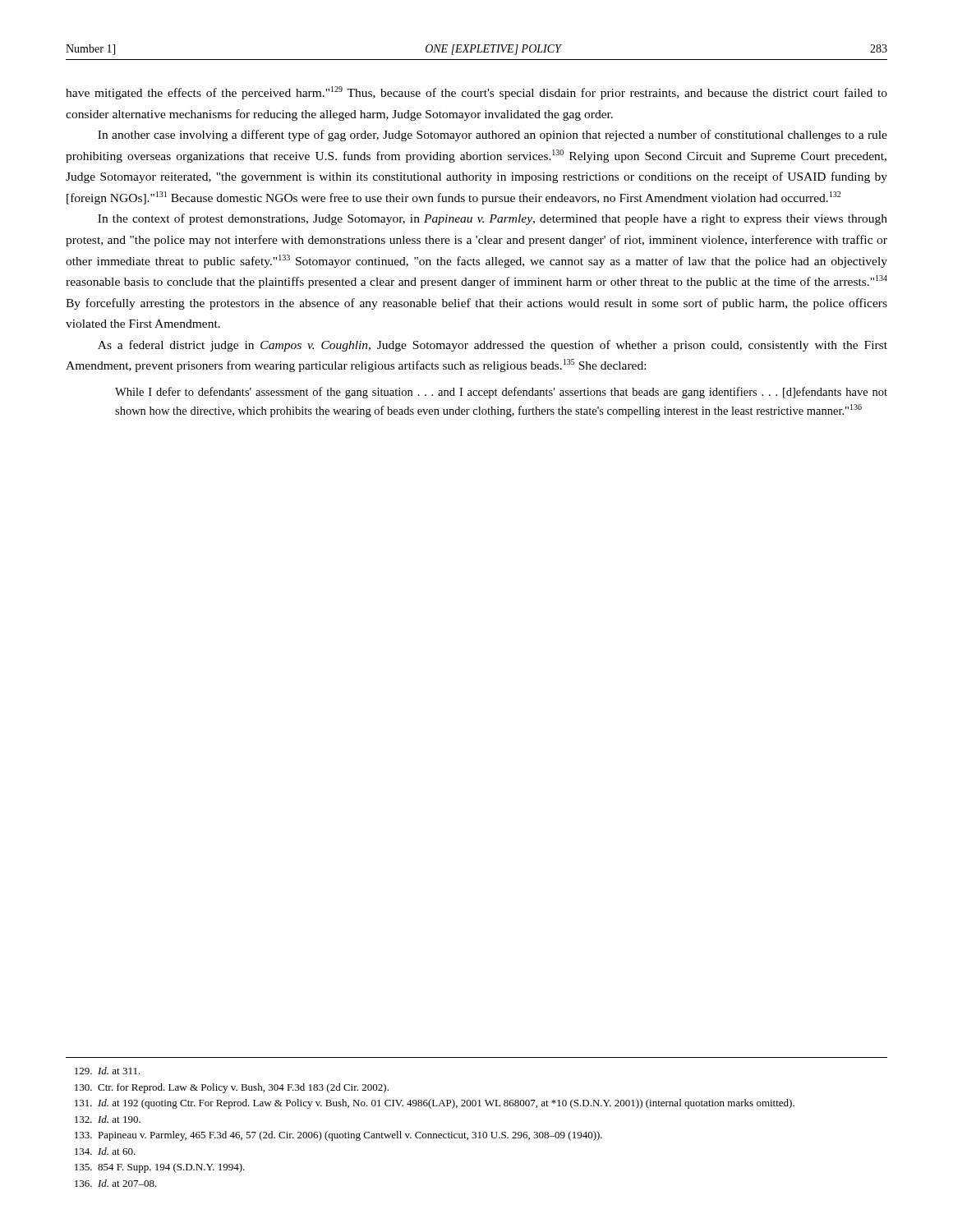Locate the block starting "Papineau v. Parmley, 465 F.3d 46, 57"
953x1232 pixels.
476,1135
